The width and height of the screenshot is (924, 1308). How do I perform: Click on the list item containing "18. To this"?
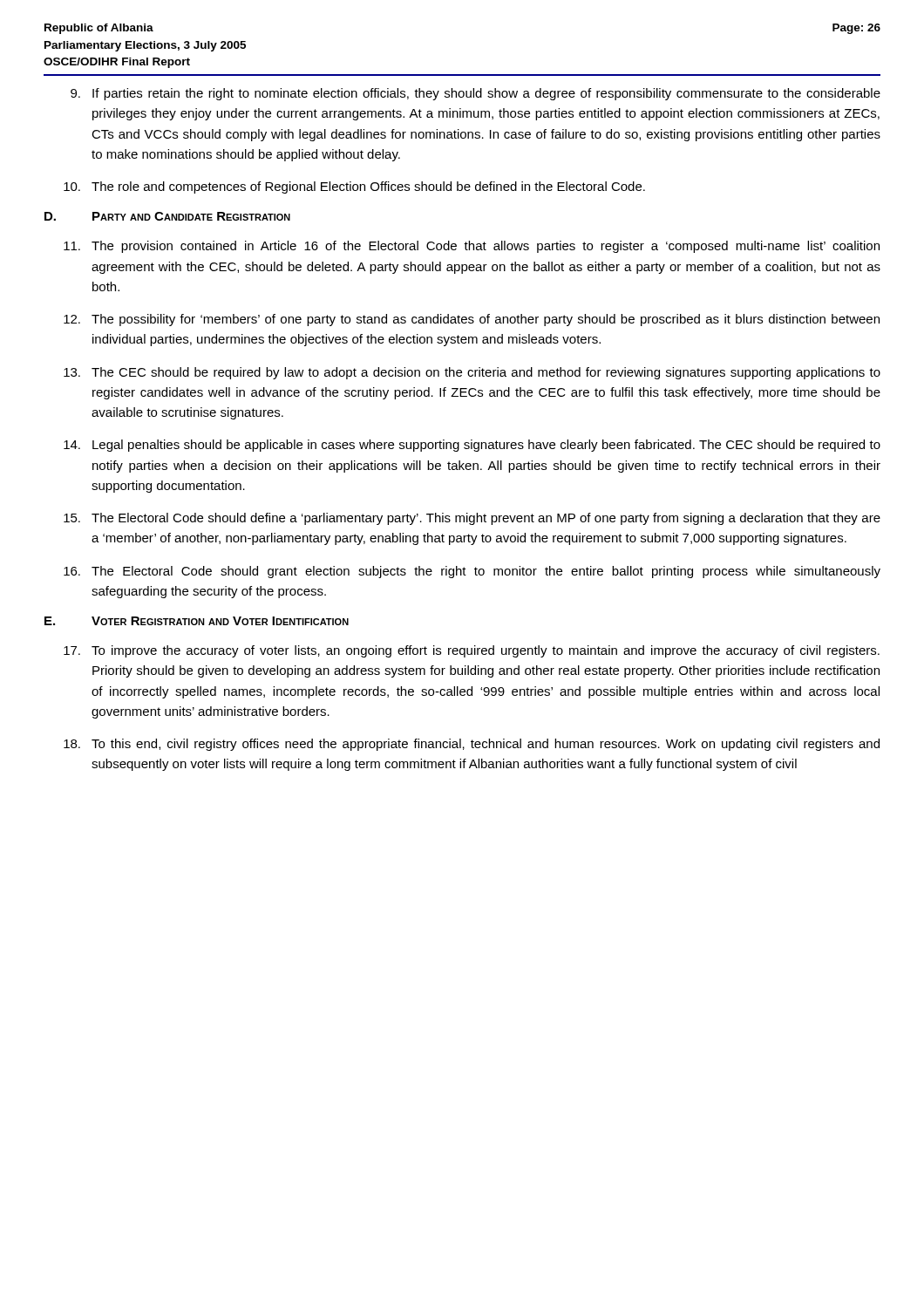(462, 754)
